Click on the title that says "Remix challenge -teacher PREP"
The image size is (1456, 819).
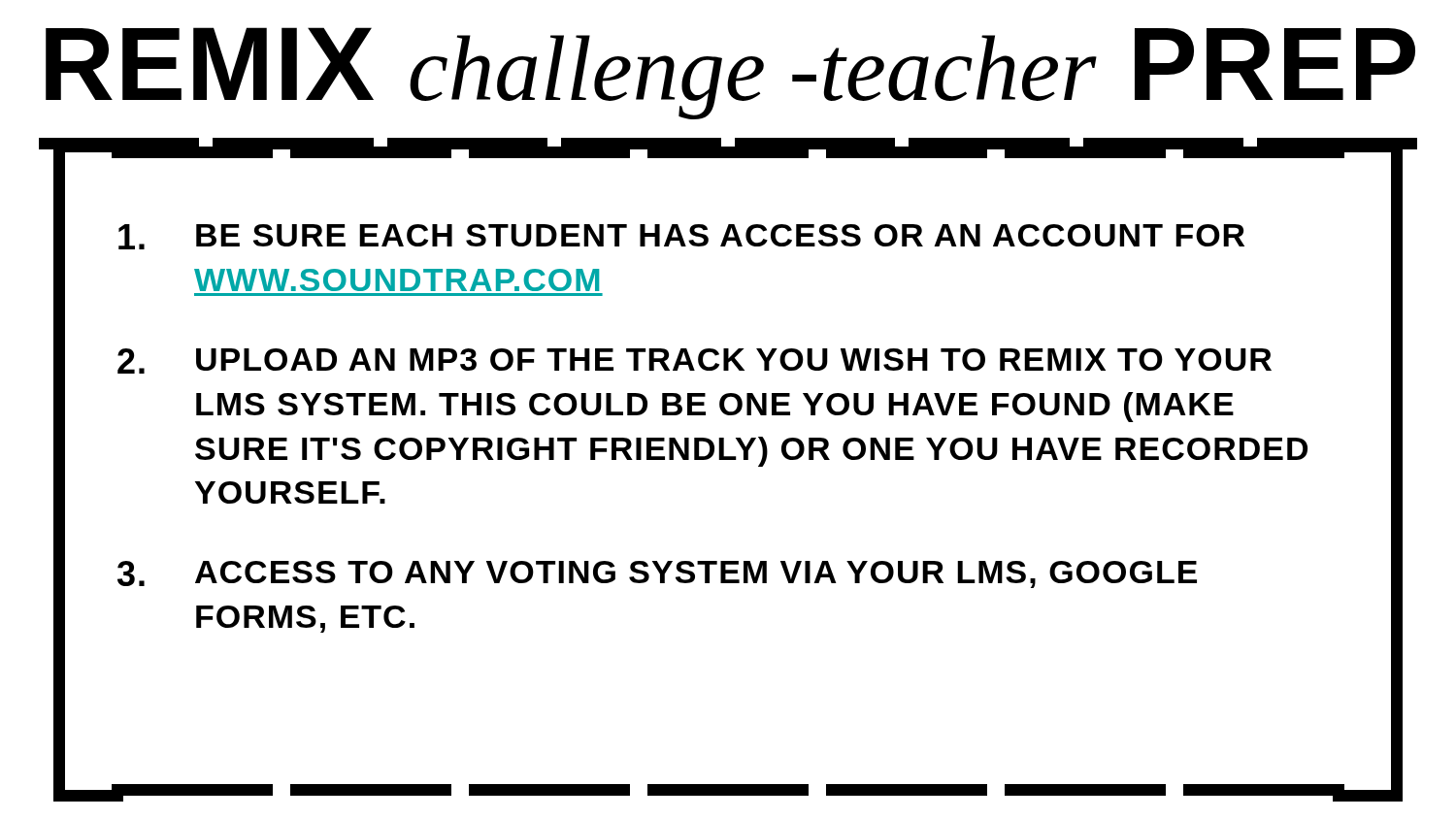click(728, 63)
